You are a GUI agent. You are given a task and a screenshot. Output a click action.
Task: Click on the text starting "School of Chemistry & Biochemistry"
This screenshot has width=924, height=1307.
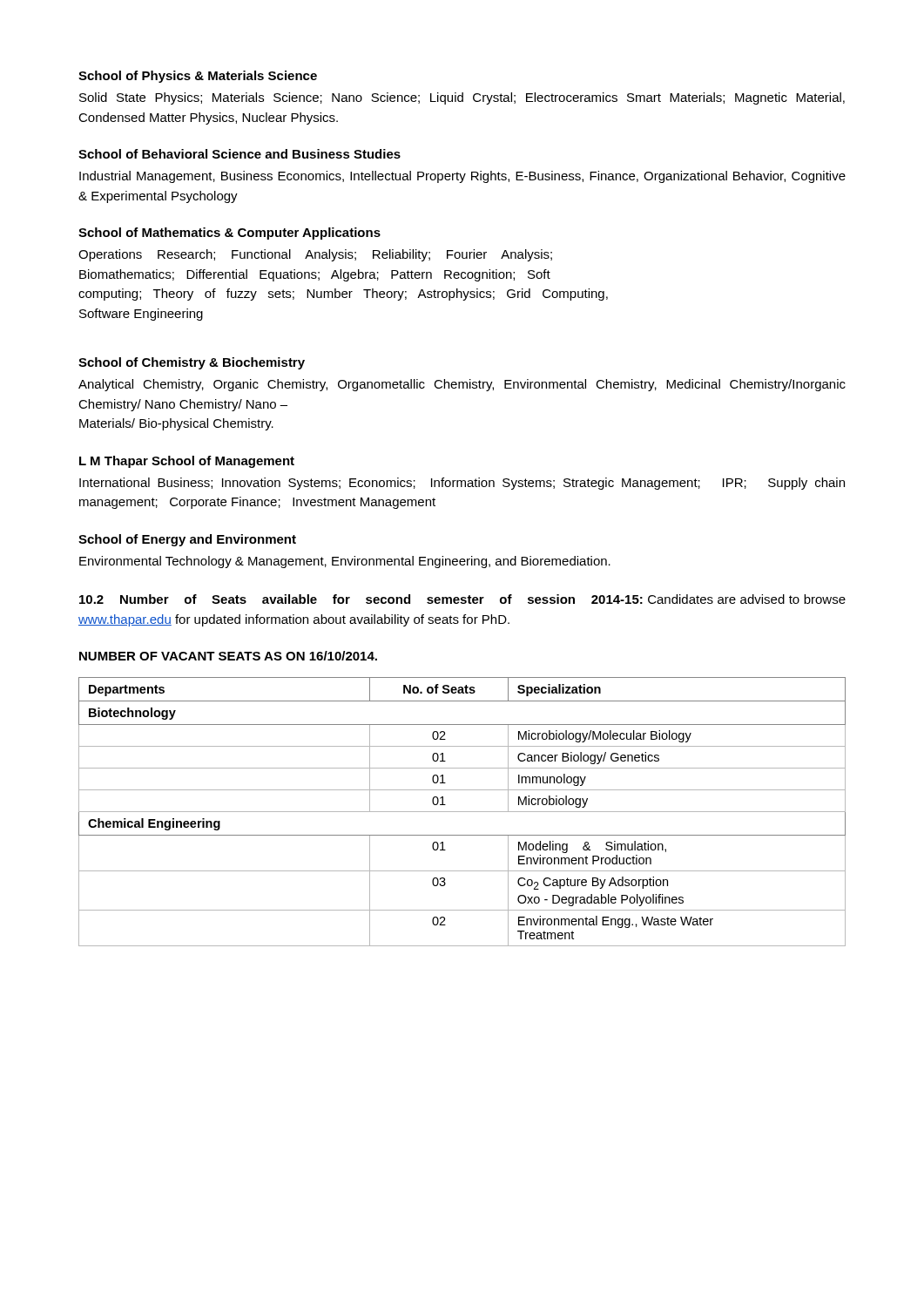192,362
